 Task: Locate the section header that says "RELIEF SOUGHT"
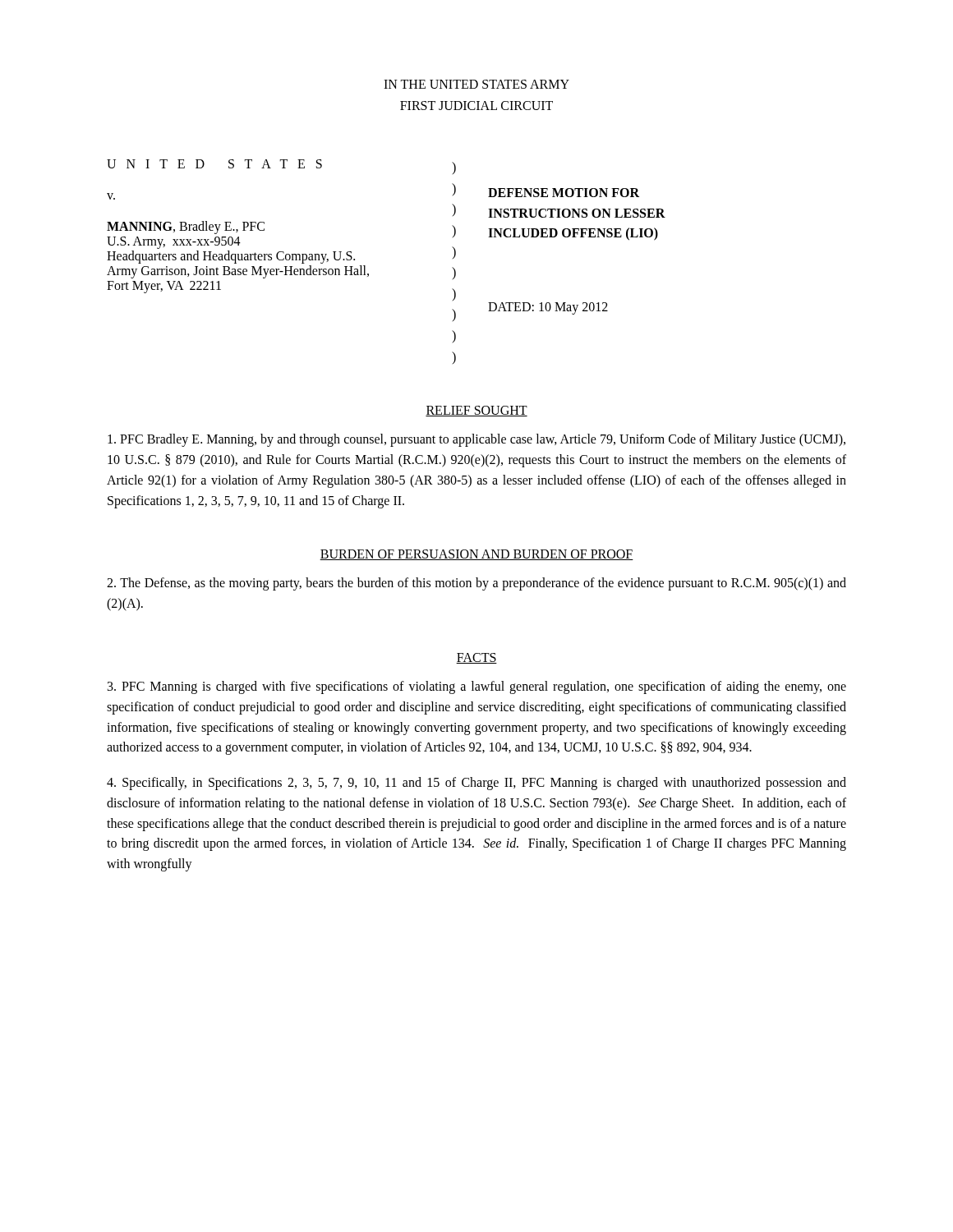tap(476, 410)
